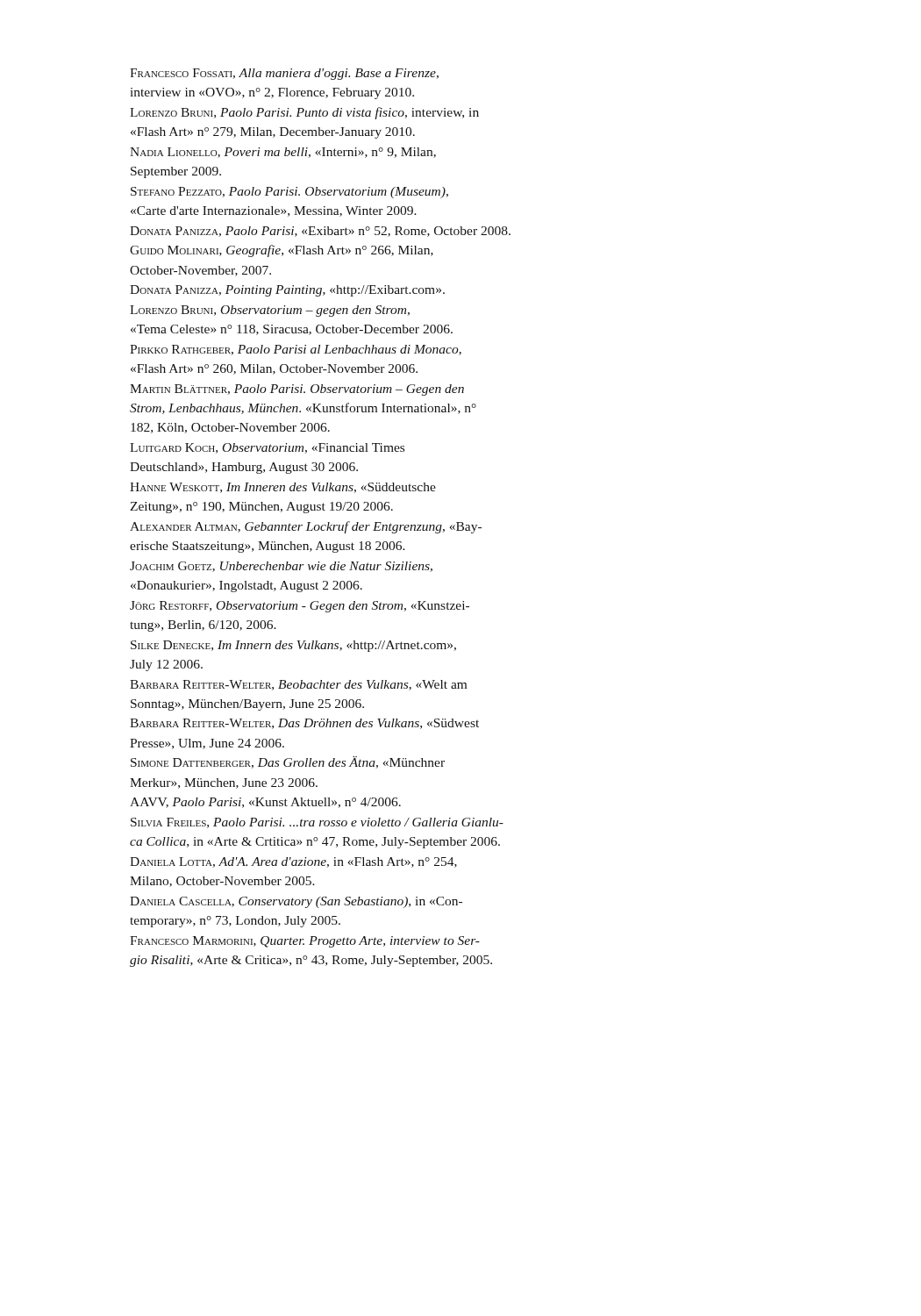921x1316 pixels.
Task: Find the block on this page that starts "Jörg Restorff, Observatorium"
Action: coord(300,615)
